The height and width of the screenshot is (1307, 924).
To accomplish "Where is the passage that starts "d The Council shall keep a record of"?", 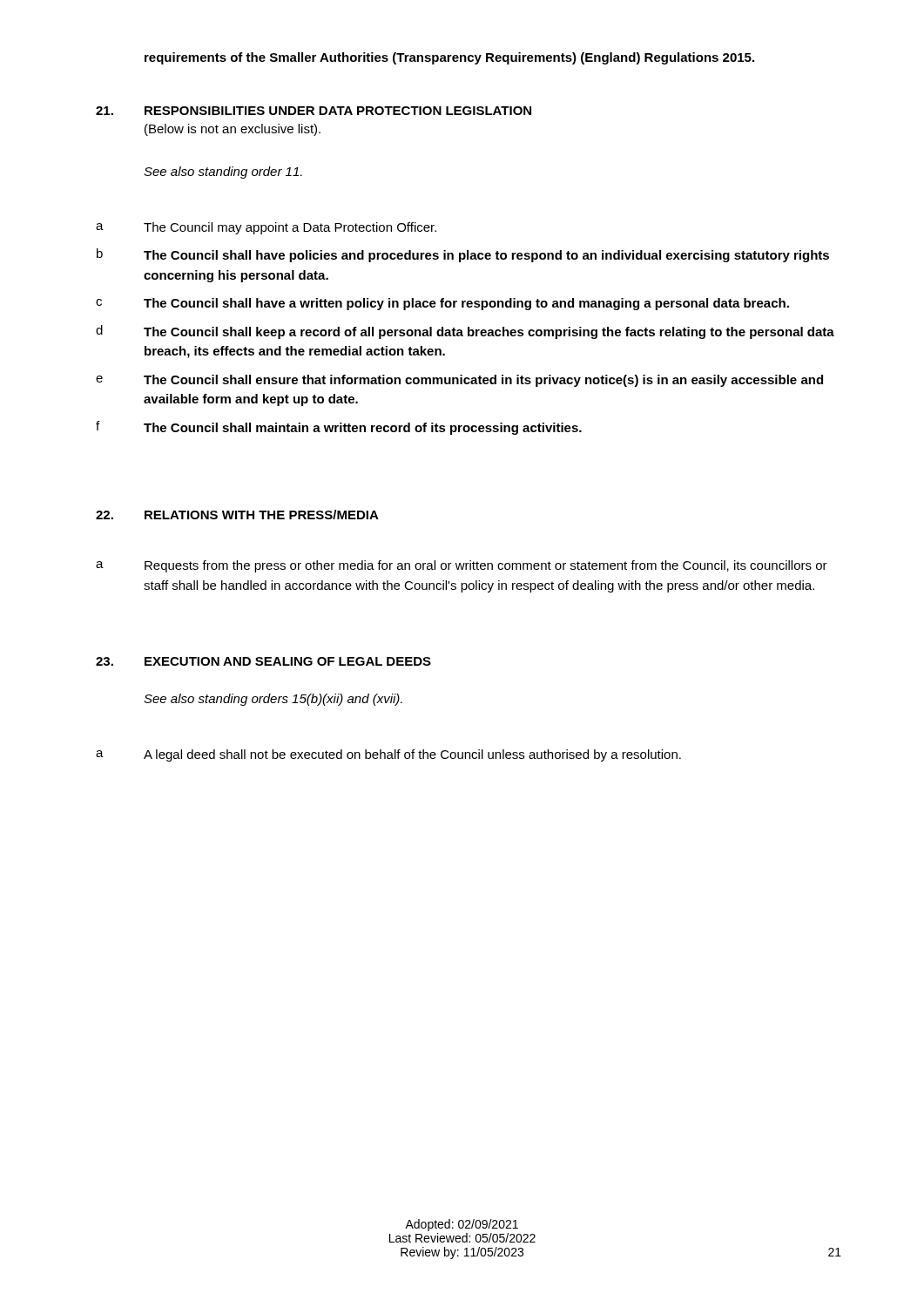I will click(x=471, y=342).
